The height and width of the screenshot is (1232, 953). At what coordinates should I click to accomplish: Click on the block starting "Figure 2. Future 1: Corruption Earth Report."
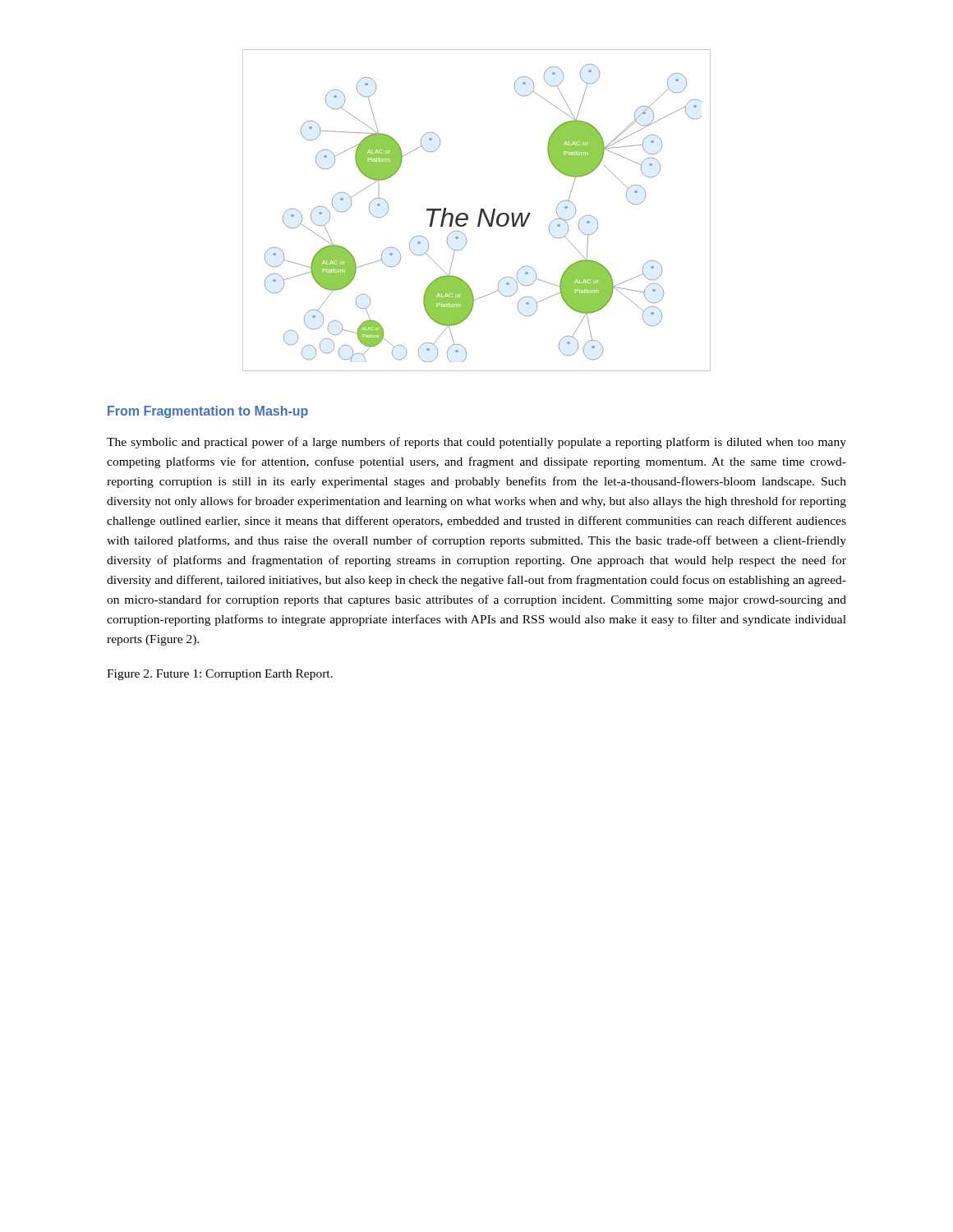pyautogui.click(x=220, y=673)
